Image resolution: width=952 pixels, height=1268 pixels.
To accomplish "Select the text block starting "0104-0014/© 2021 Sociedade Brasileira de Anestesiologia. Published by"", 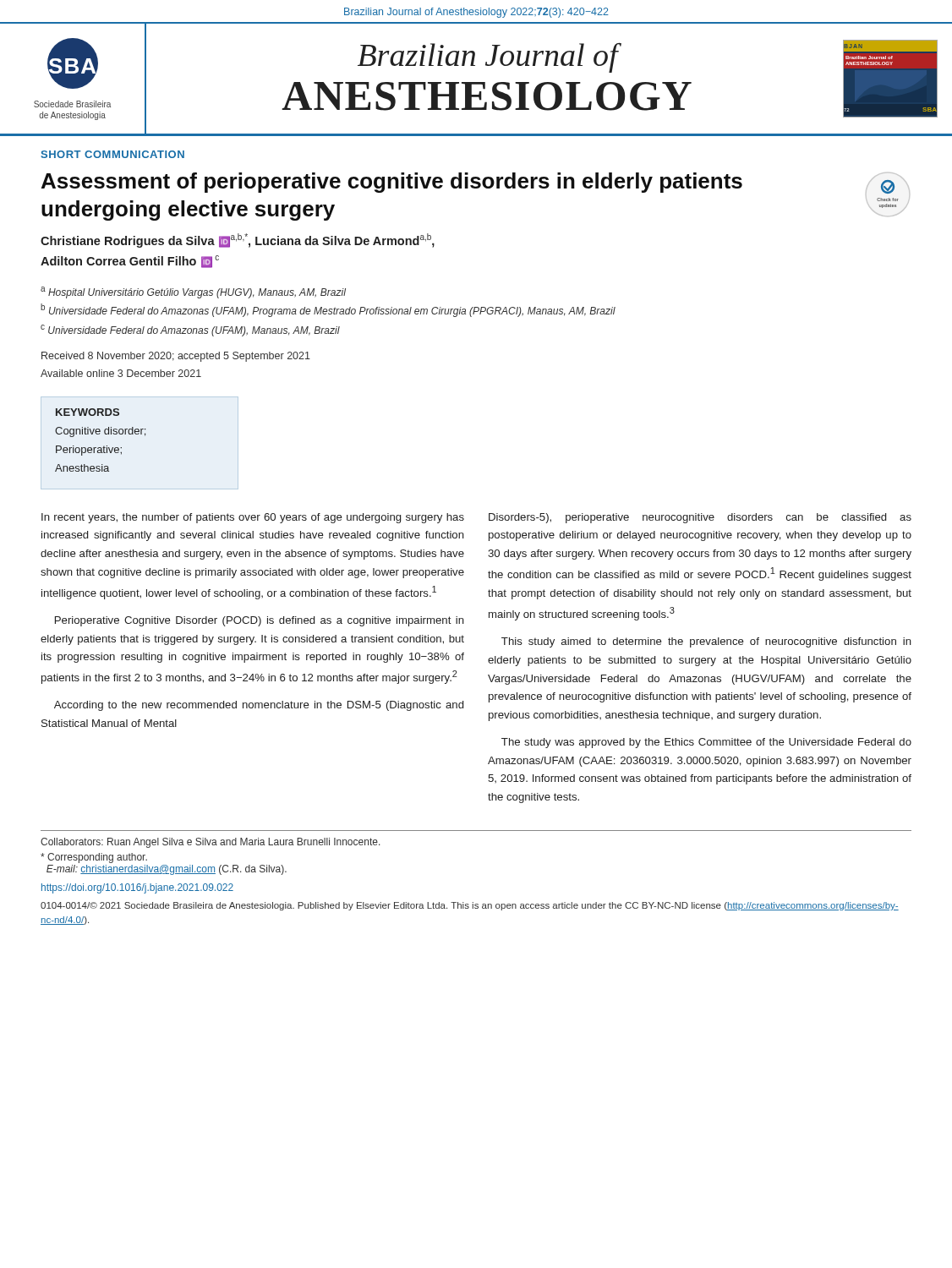I will pos(469,913).
